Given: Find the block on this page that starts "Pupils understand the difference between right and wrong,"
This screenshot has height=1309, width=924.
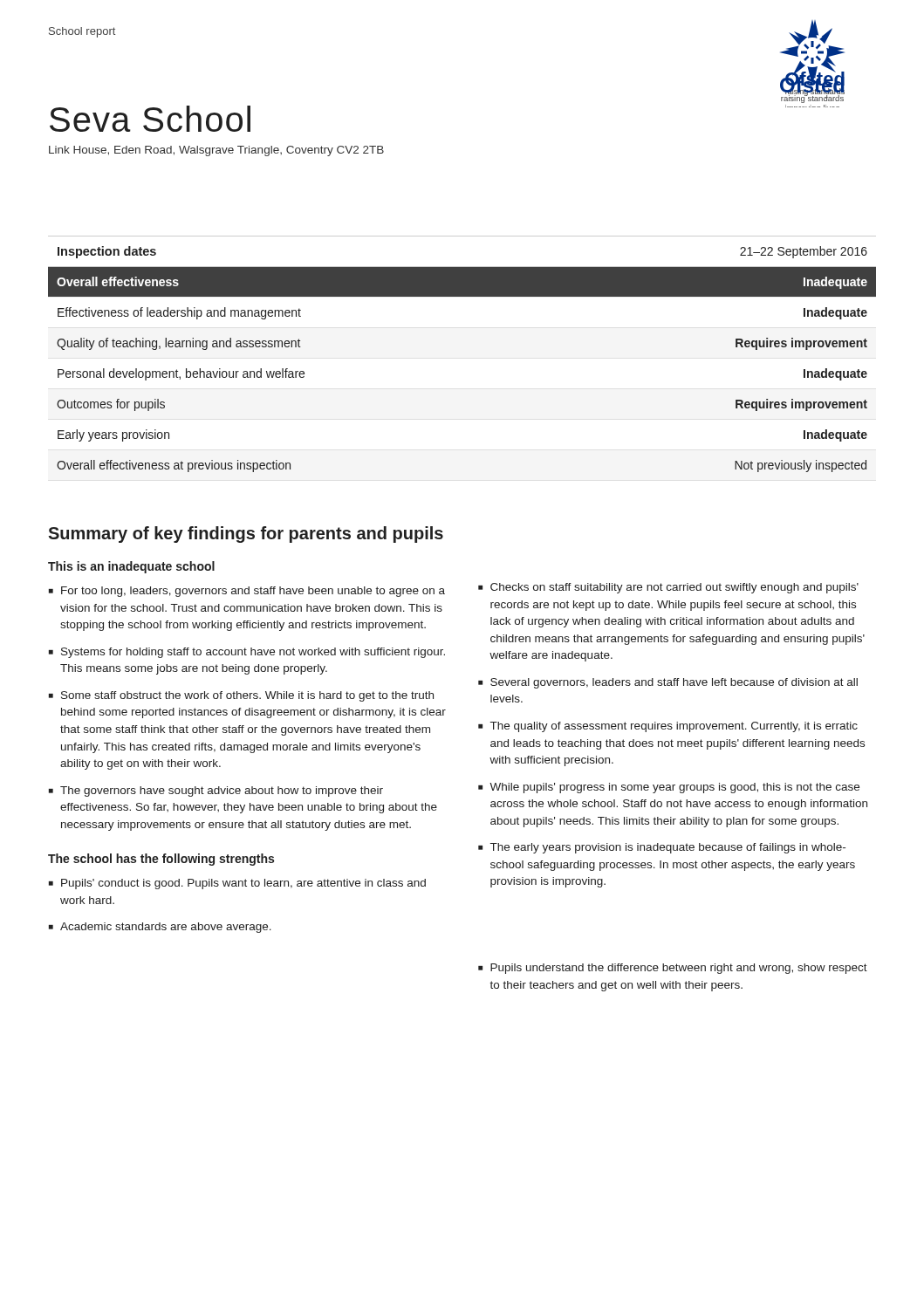Looking at the screenshot, I should (x=677, y=976).
